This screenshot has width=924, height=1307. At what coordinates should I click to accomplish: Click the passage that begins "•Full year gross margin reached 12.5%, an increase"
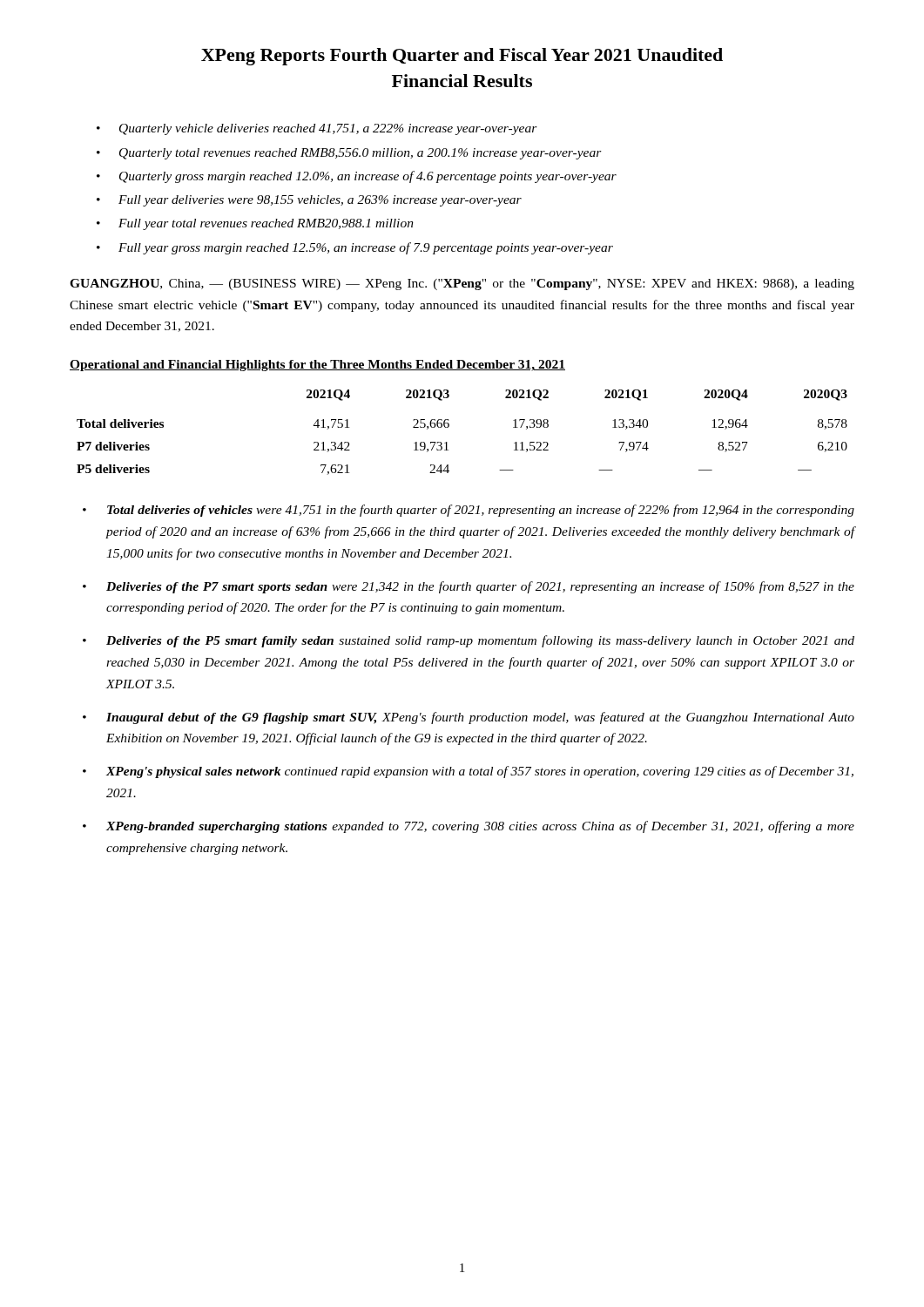(354, 247)
